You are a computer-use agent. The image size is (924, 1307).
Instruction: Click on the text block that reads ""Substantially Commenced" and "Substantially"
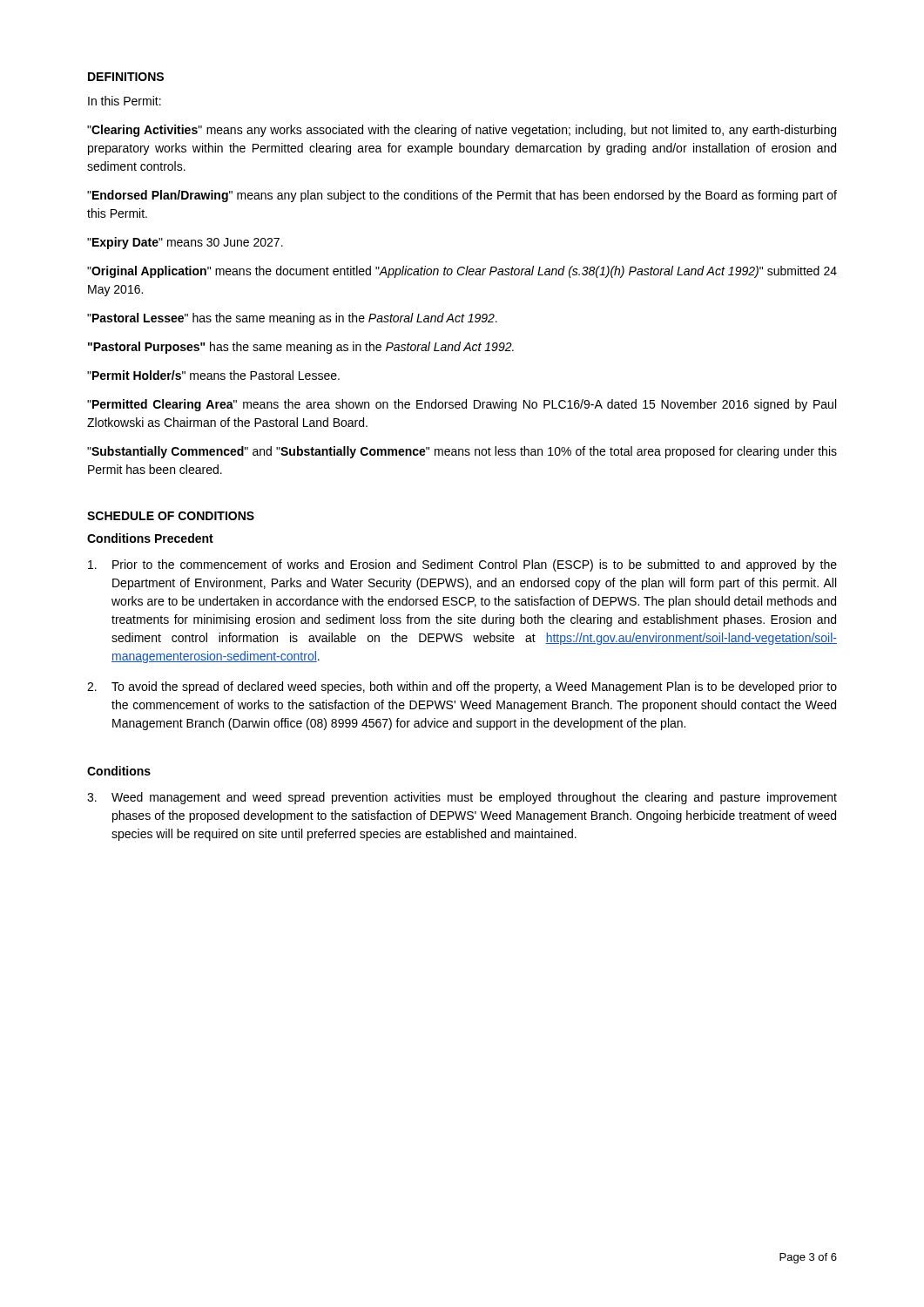pos(462,461)
